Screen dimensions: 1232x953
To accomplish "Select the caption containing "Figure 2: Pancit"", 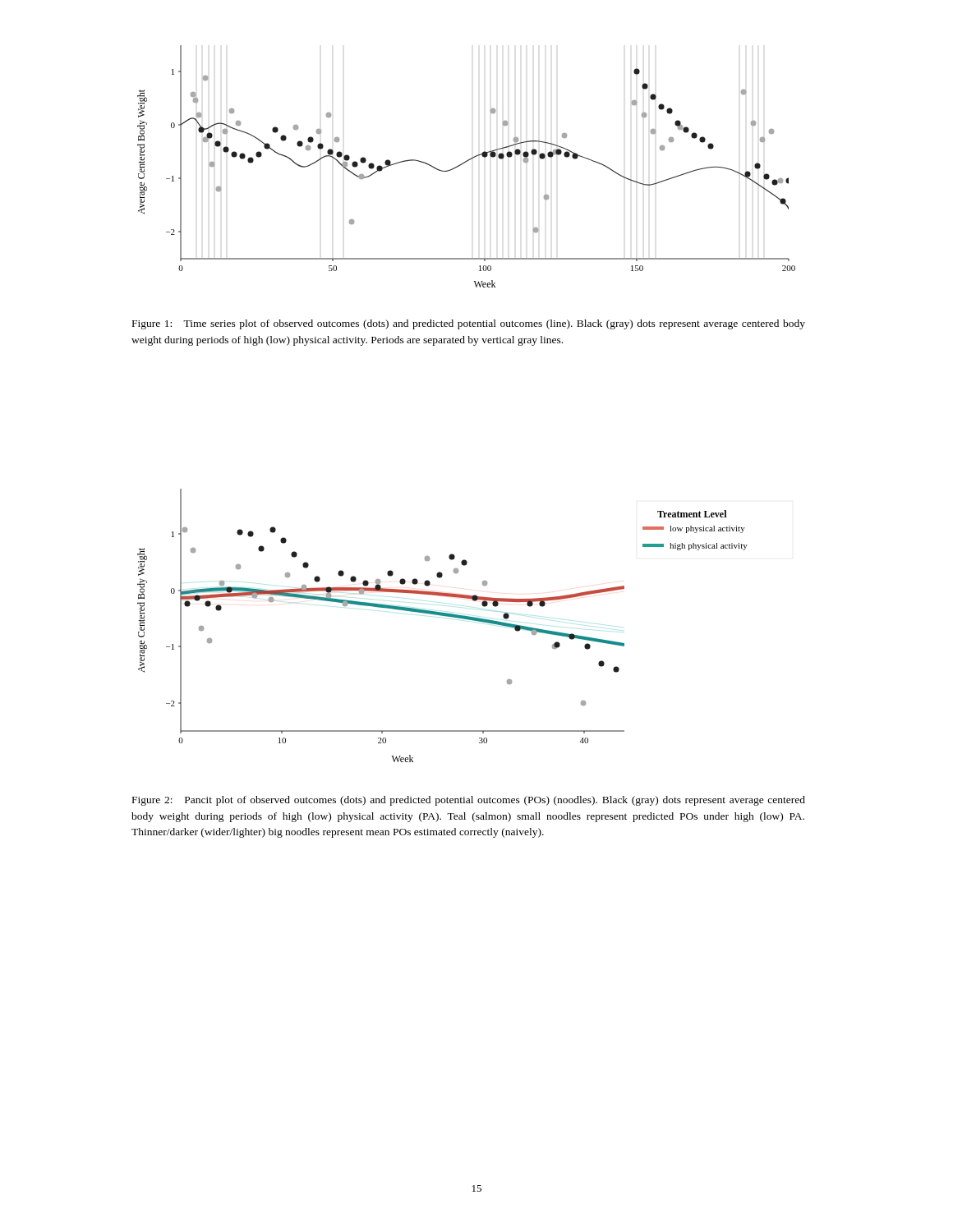I will pos(468,816).
